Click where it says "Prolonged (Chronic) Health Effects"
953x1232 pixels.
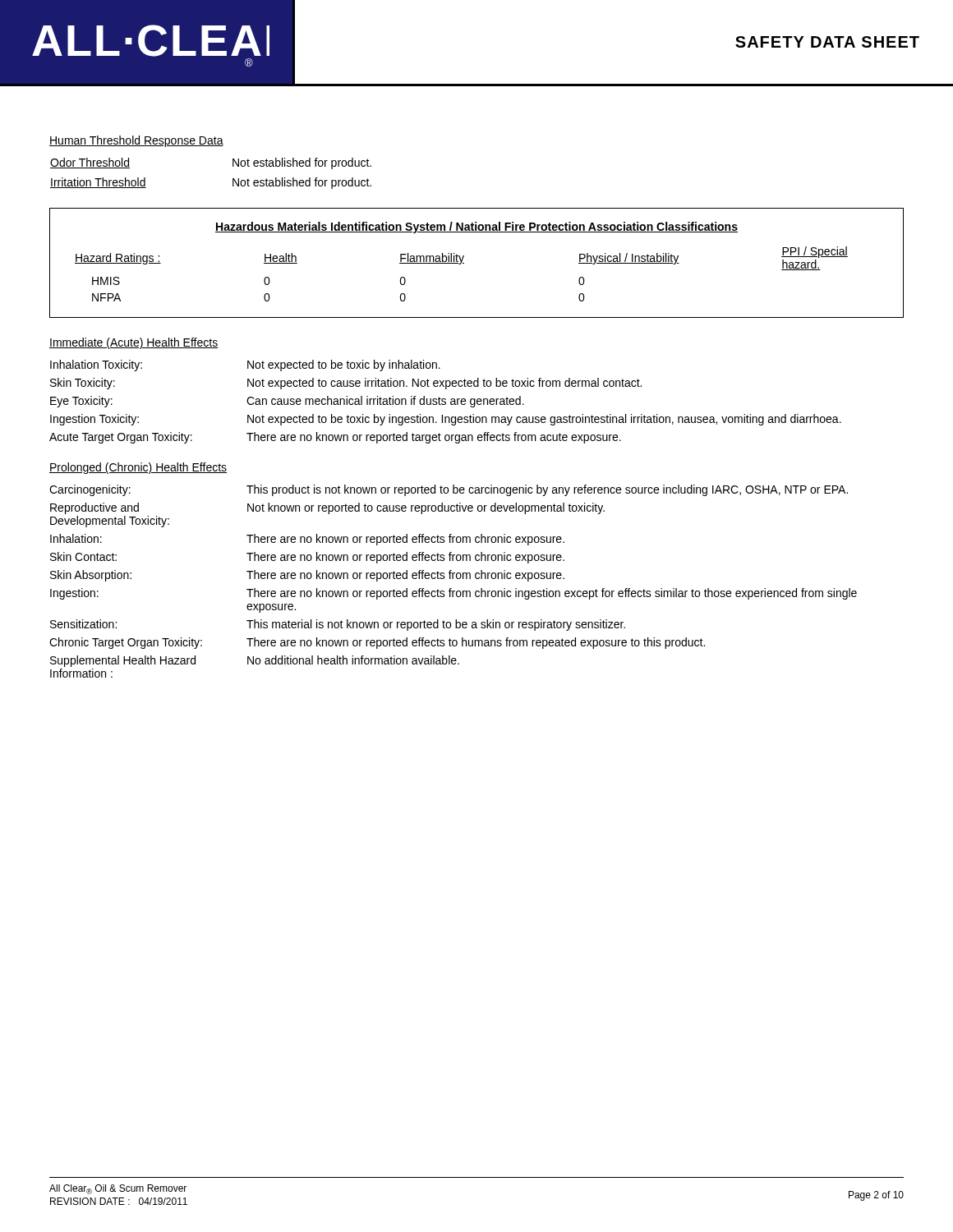tap(138, 467)
